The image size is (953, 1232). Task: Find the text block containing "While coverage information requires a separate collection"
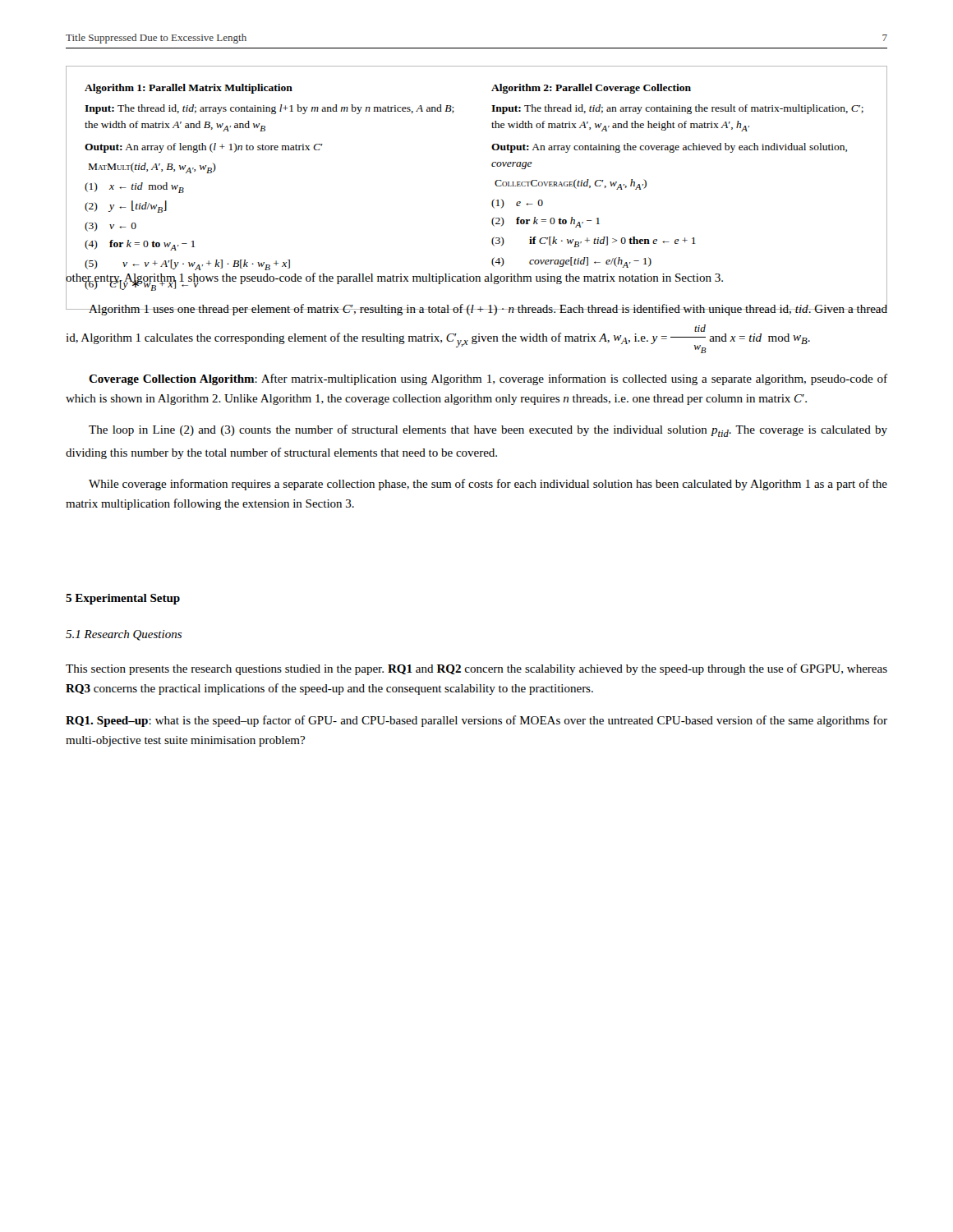coord(476,494)
